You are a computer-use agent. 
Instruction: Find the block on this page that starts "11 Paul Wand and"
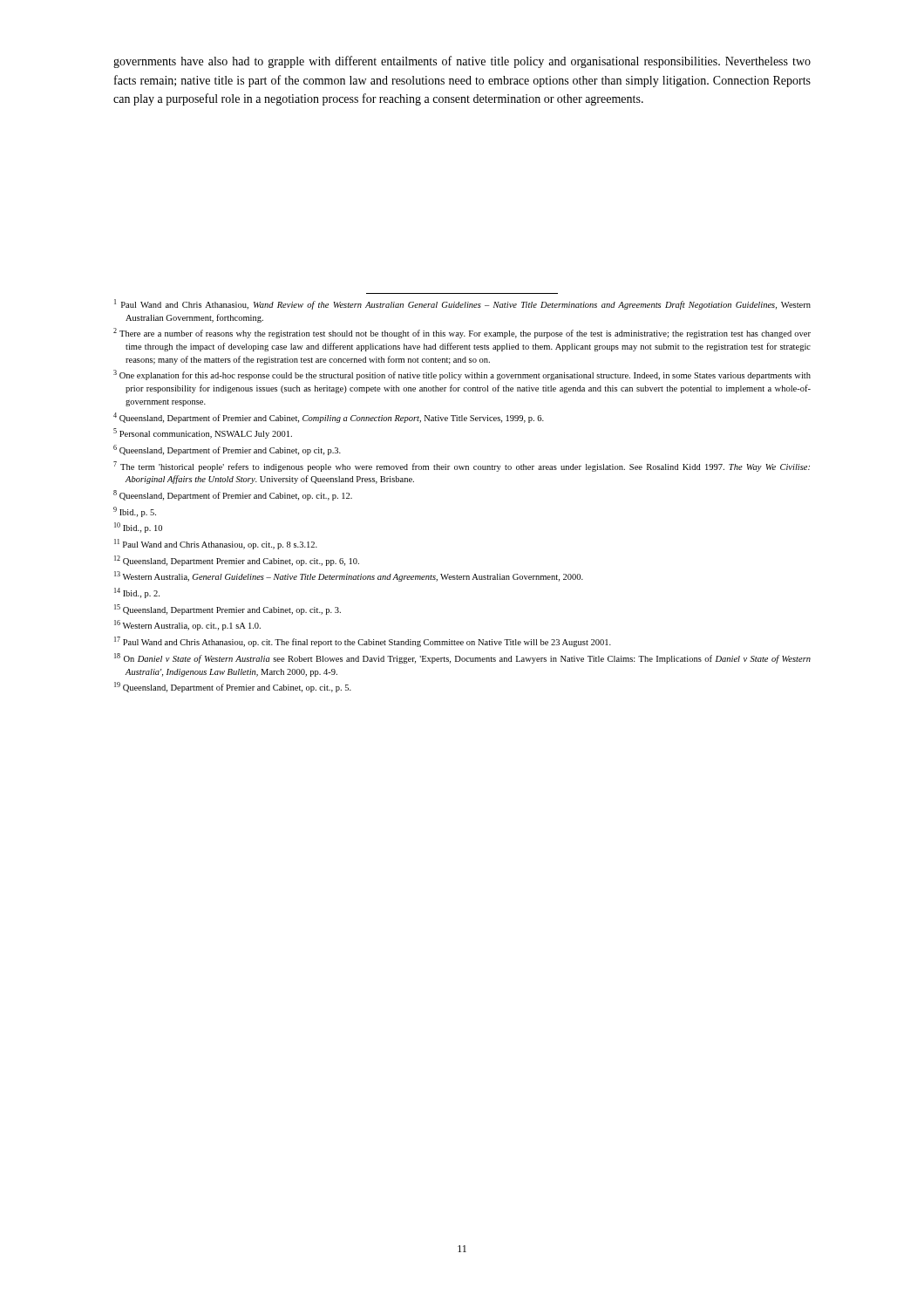[x=215, y=544]
